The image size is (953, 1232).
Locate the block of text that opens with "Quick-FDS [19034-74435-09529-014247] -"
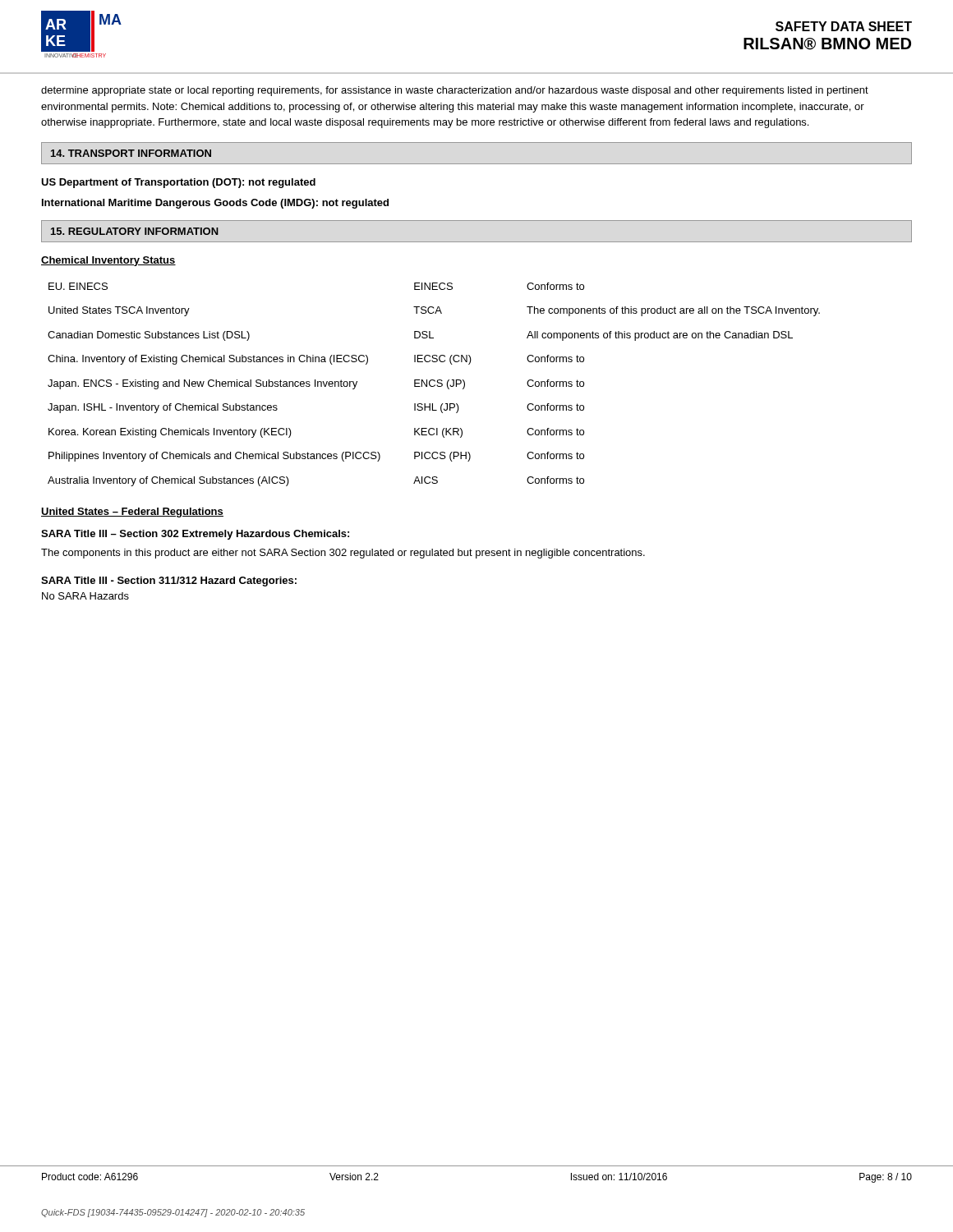173,1212
